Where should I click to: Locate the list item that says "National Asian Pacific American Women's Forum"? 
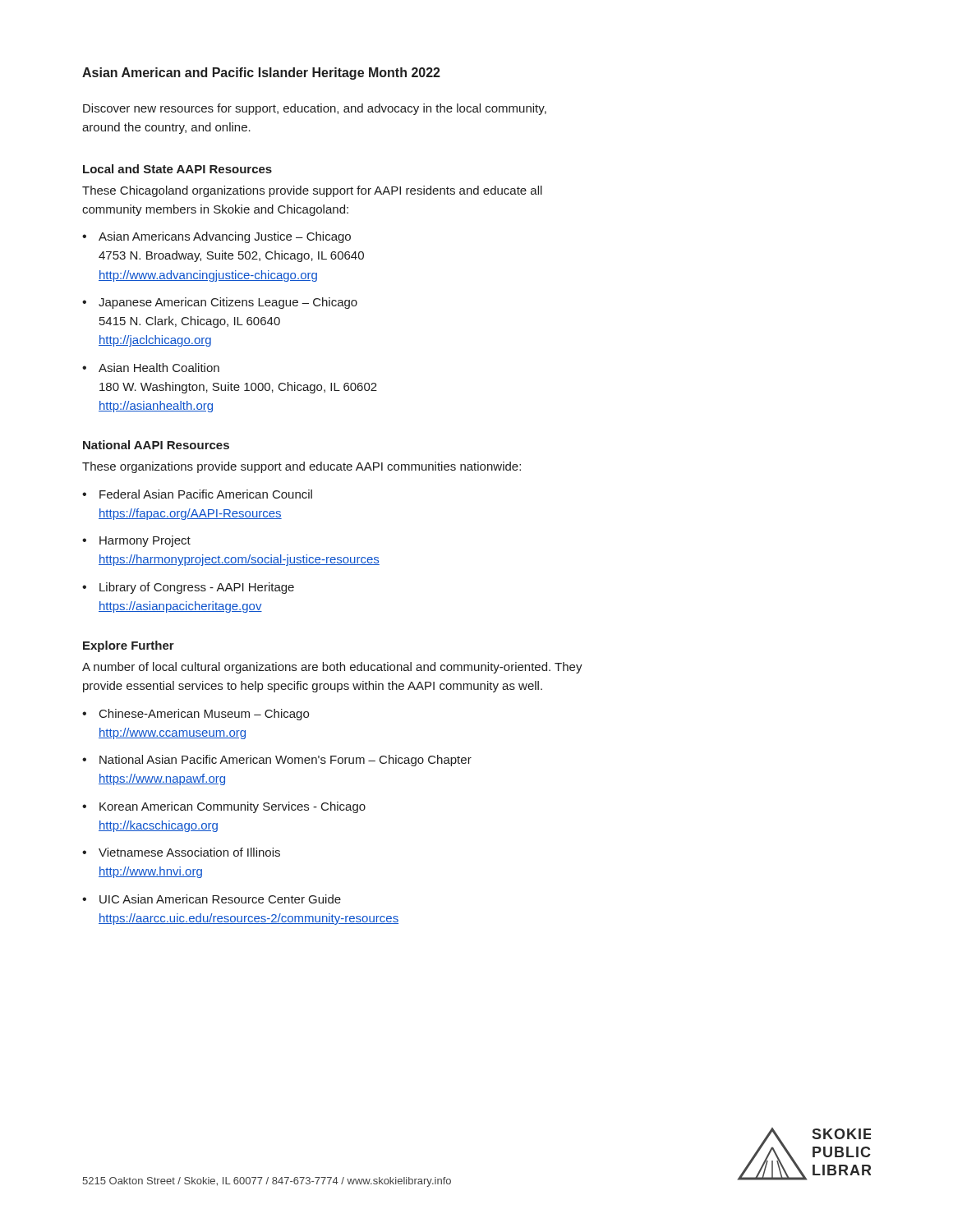[285, 769]
